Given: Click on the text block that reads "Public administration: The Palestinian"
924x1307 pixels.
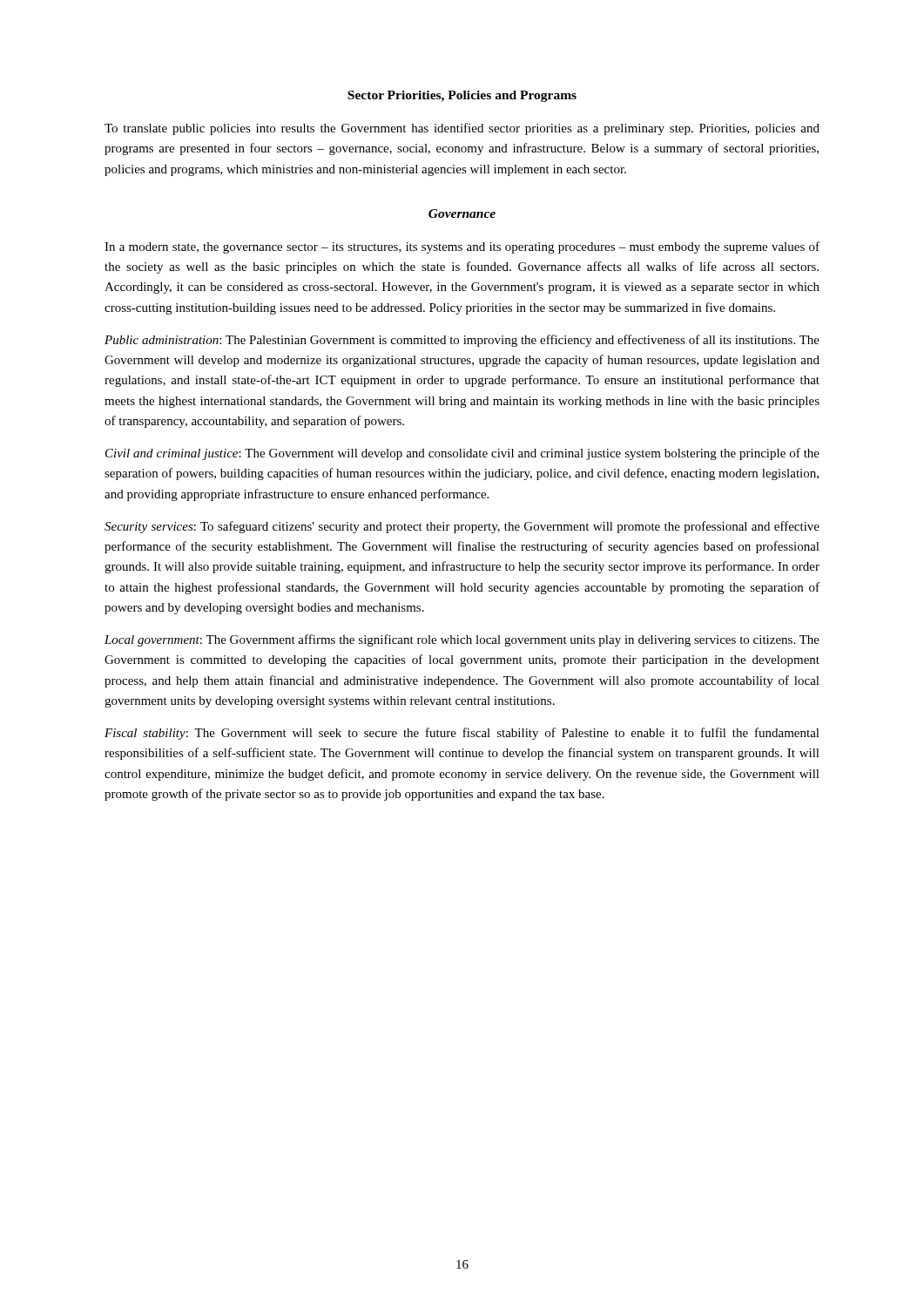Looking at the screenshot, I should tap(462, 380).
